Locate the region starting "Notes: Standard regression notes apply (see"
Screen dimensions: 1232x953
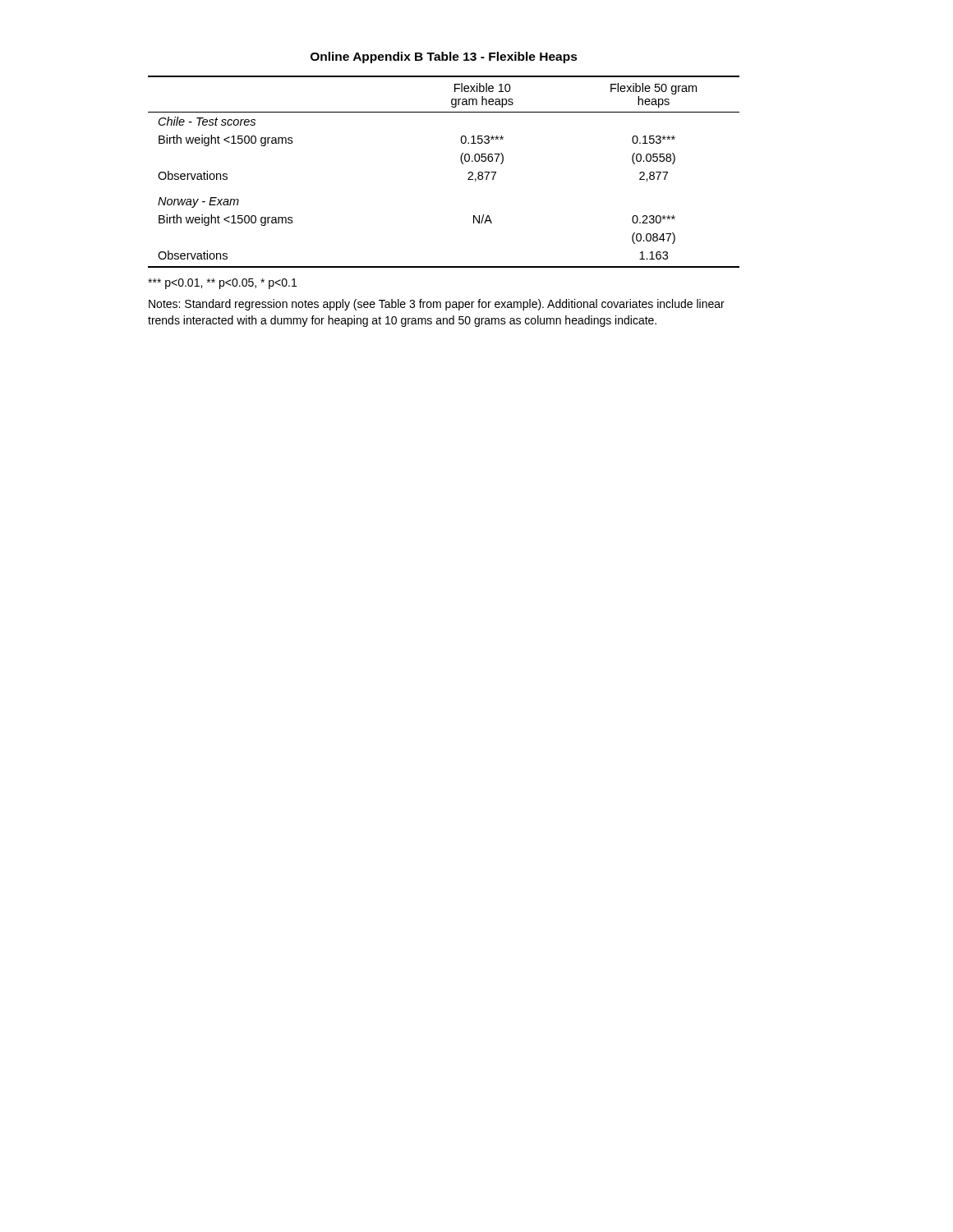click(x=436, y=312)
